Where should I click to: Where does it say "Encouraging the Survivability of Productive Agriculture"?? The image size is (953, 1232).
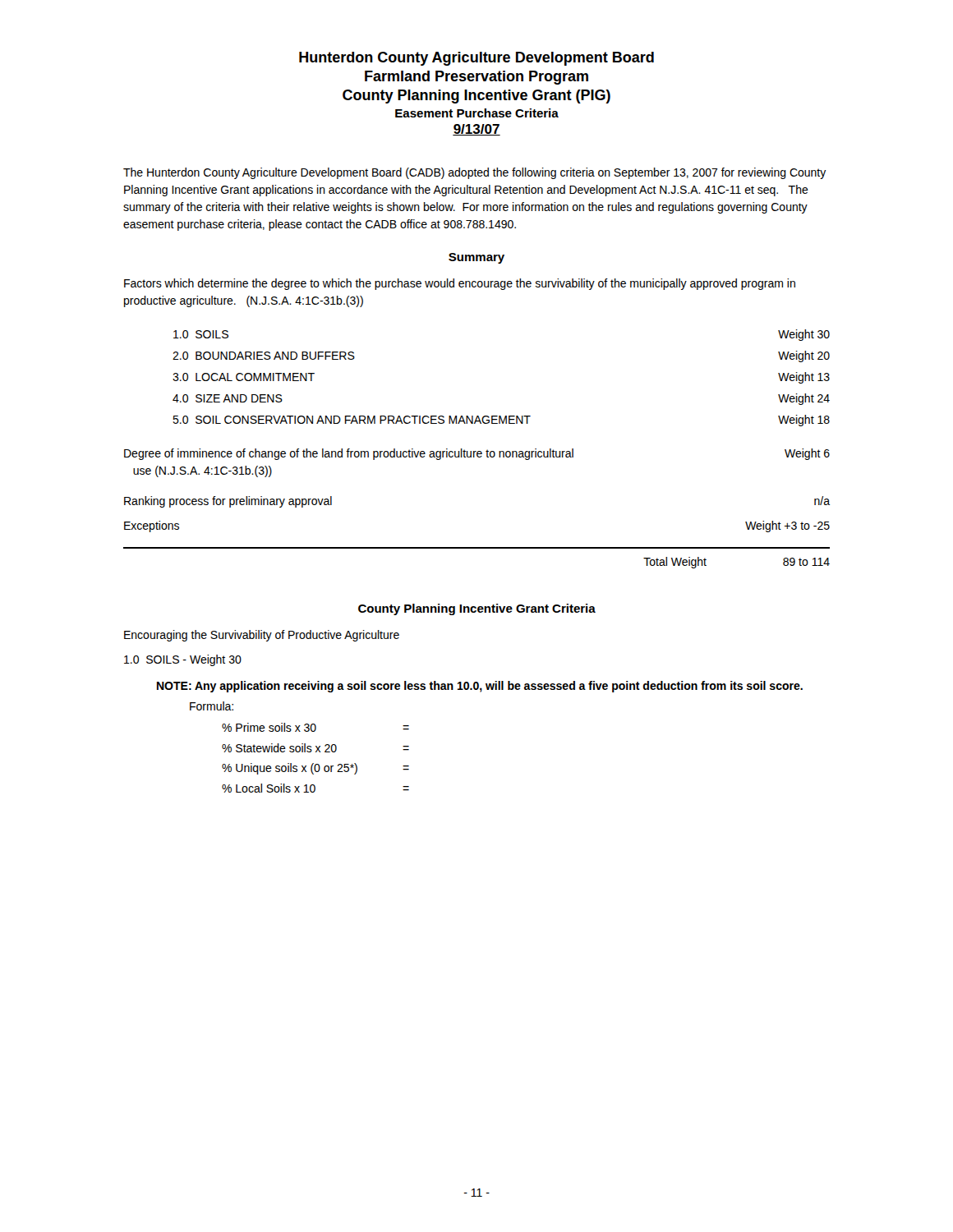tap(261, 635)
